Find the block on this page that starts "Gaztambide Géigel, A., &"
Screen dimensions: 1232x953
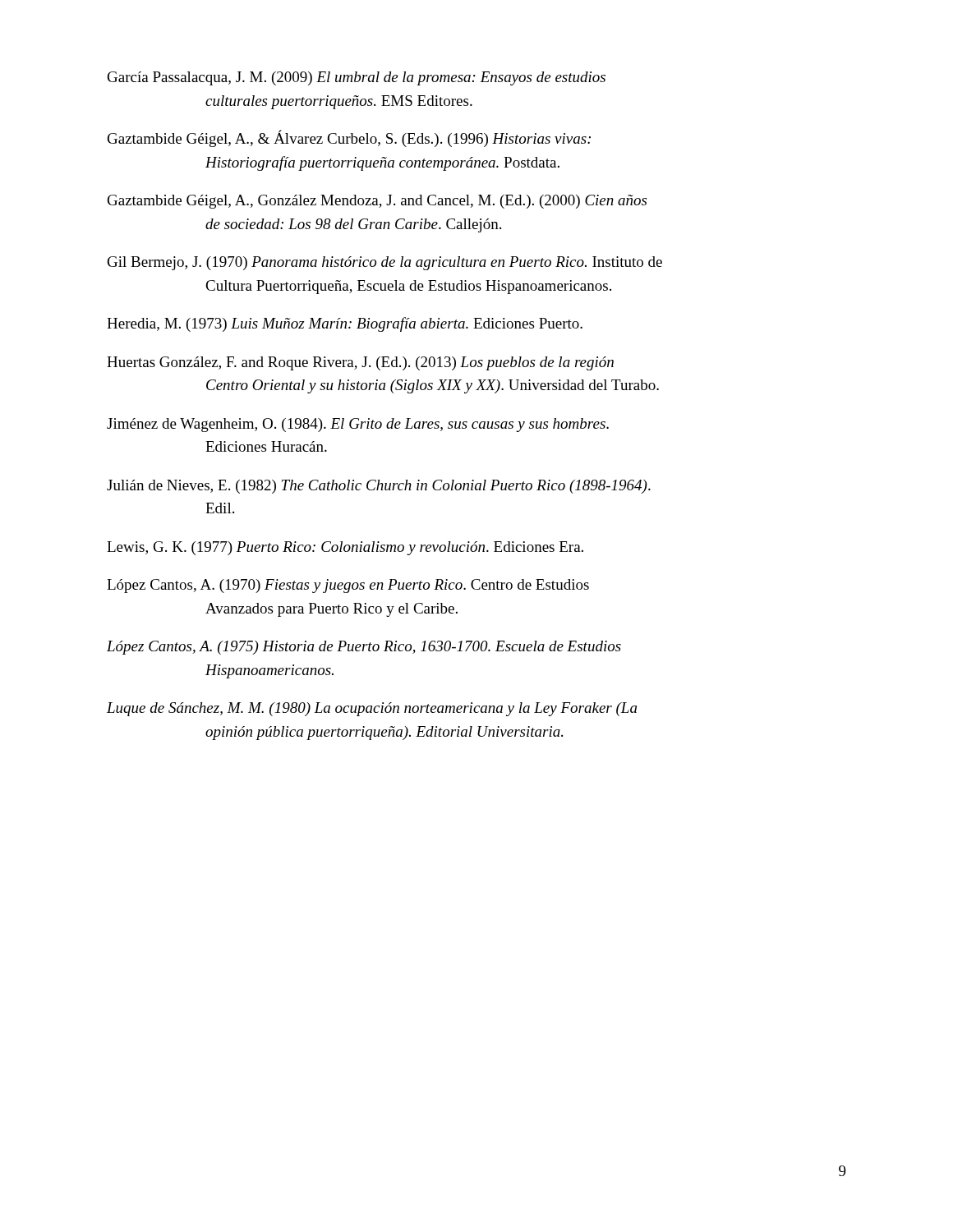[476, 152]
